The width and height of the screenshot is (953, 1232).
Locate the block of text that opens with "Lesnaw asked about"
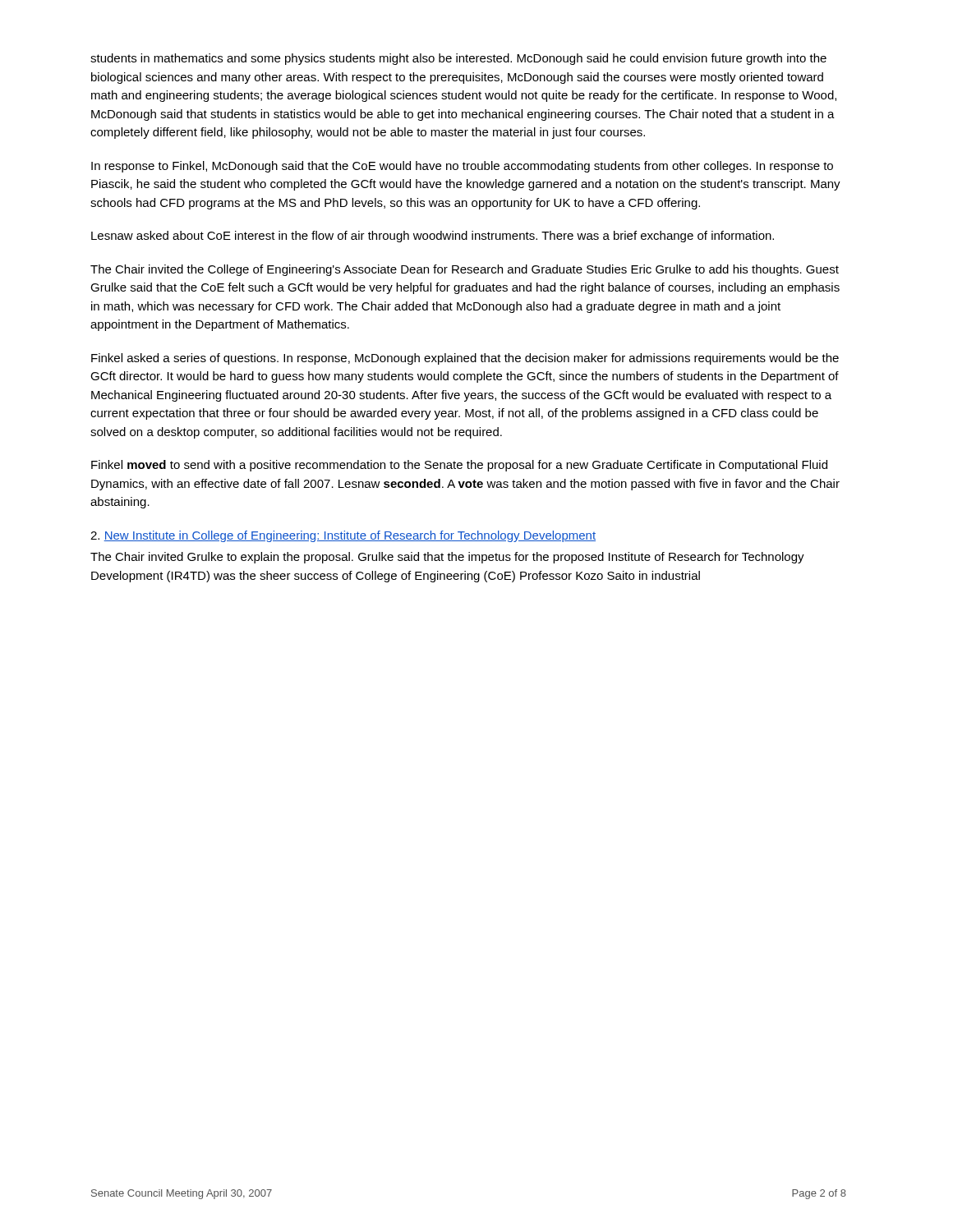[x=433, y=235]
